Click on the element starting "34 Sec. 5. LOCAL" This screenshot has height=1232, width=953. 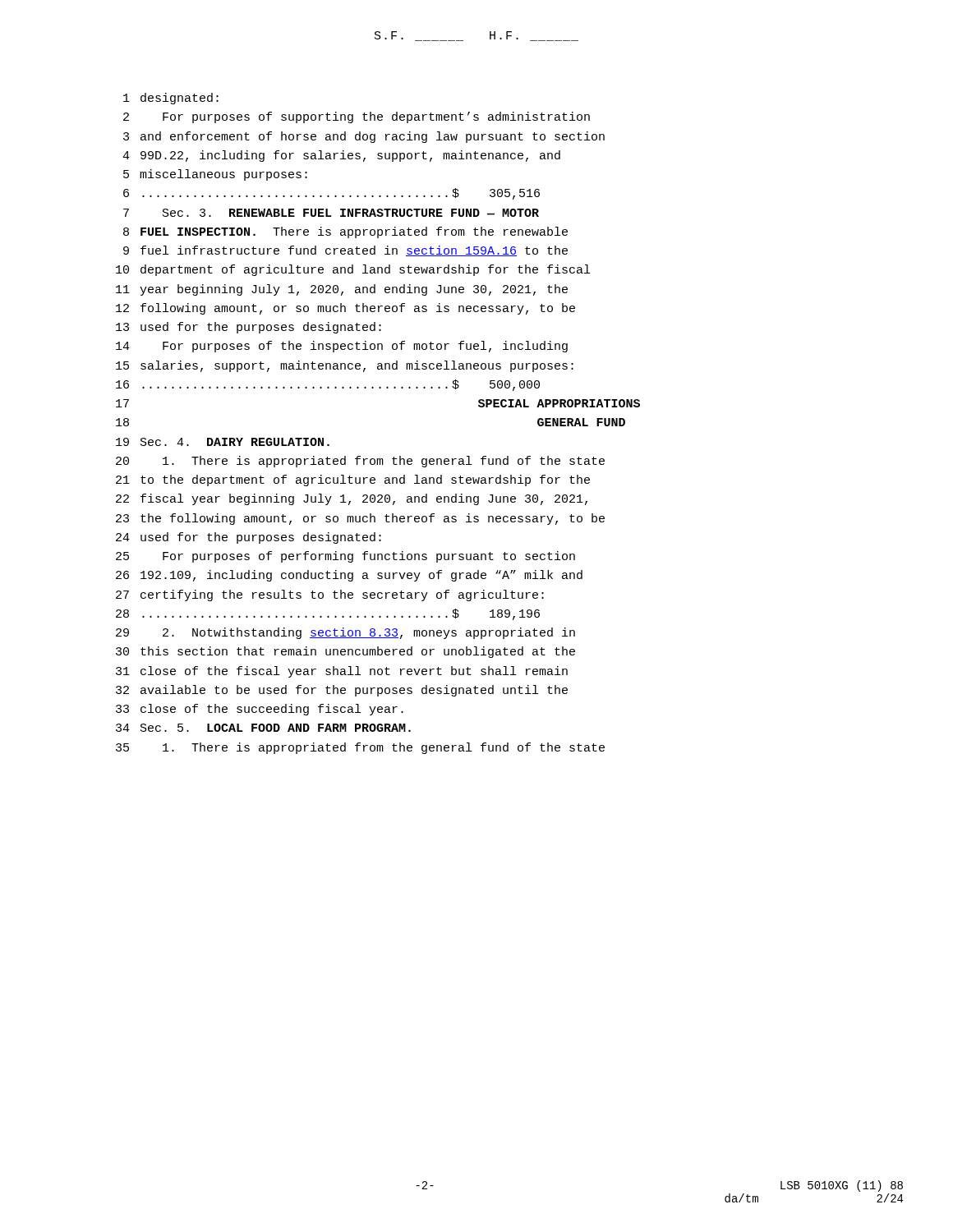pos(263,728)
